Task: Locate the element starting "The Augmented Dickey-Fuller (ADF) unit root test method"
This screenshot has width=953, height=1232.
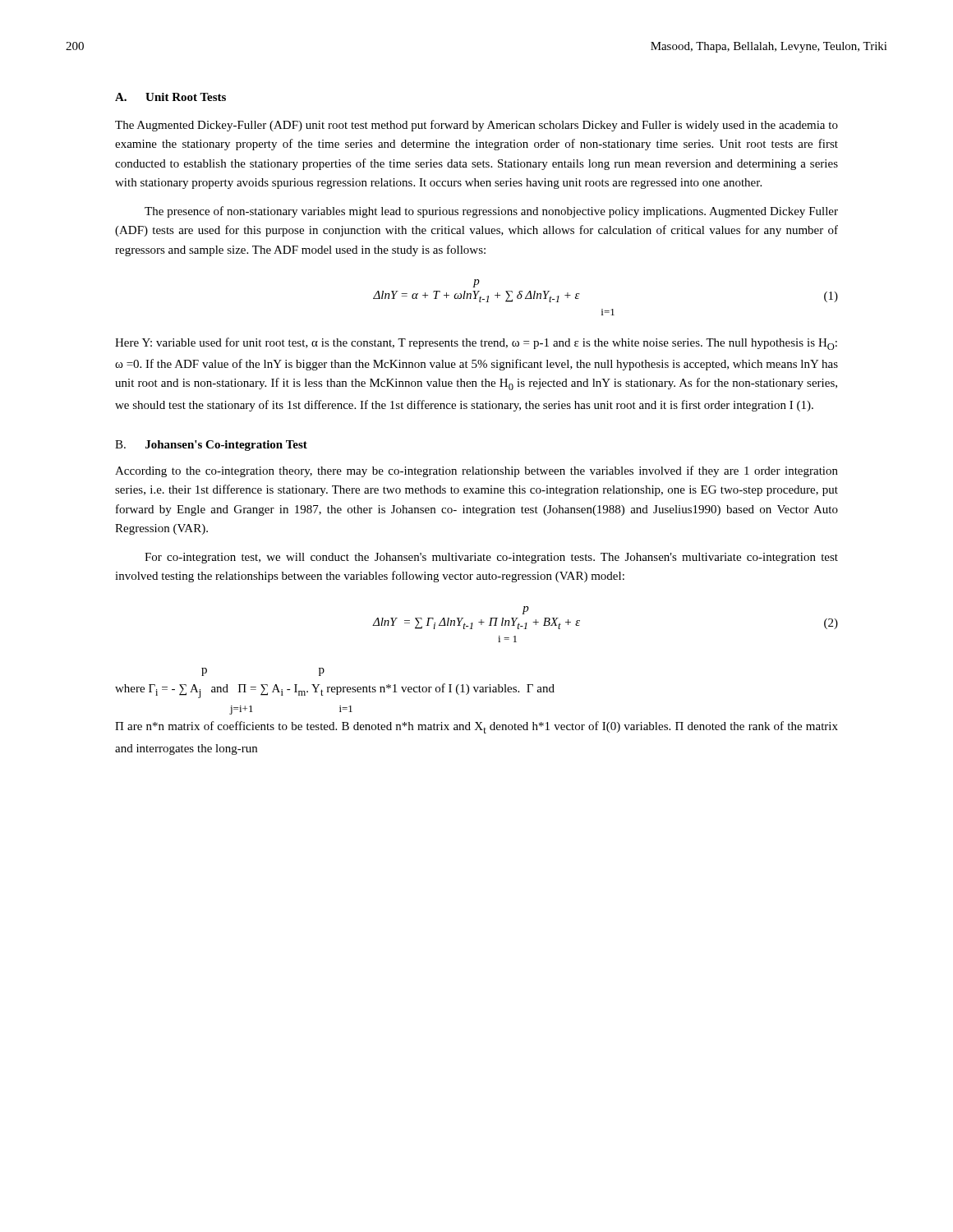Action: pos(476,154)
